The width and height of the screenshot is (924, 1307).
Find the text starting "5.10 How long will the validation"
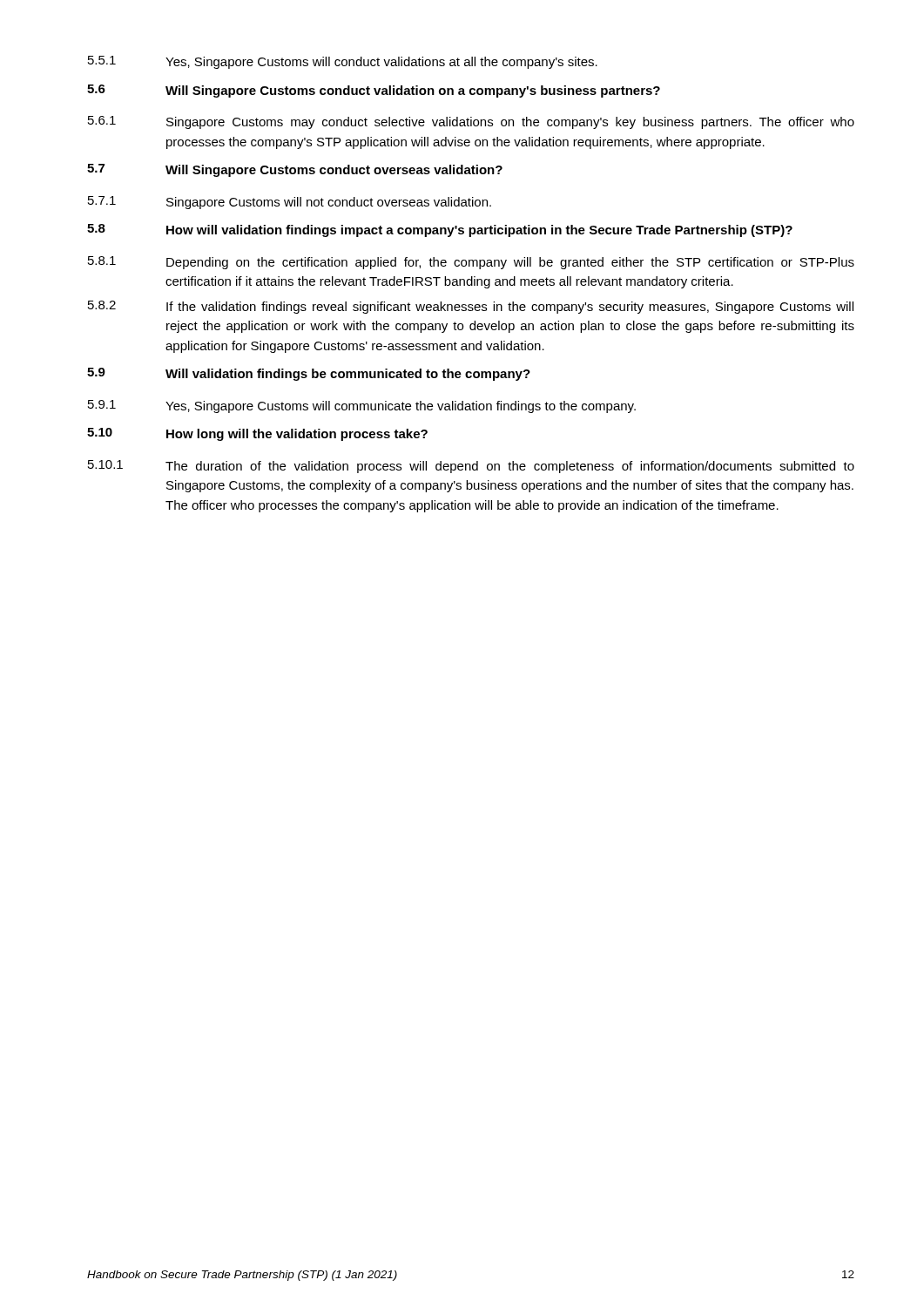[257, 434]
